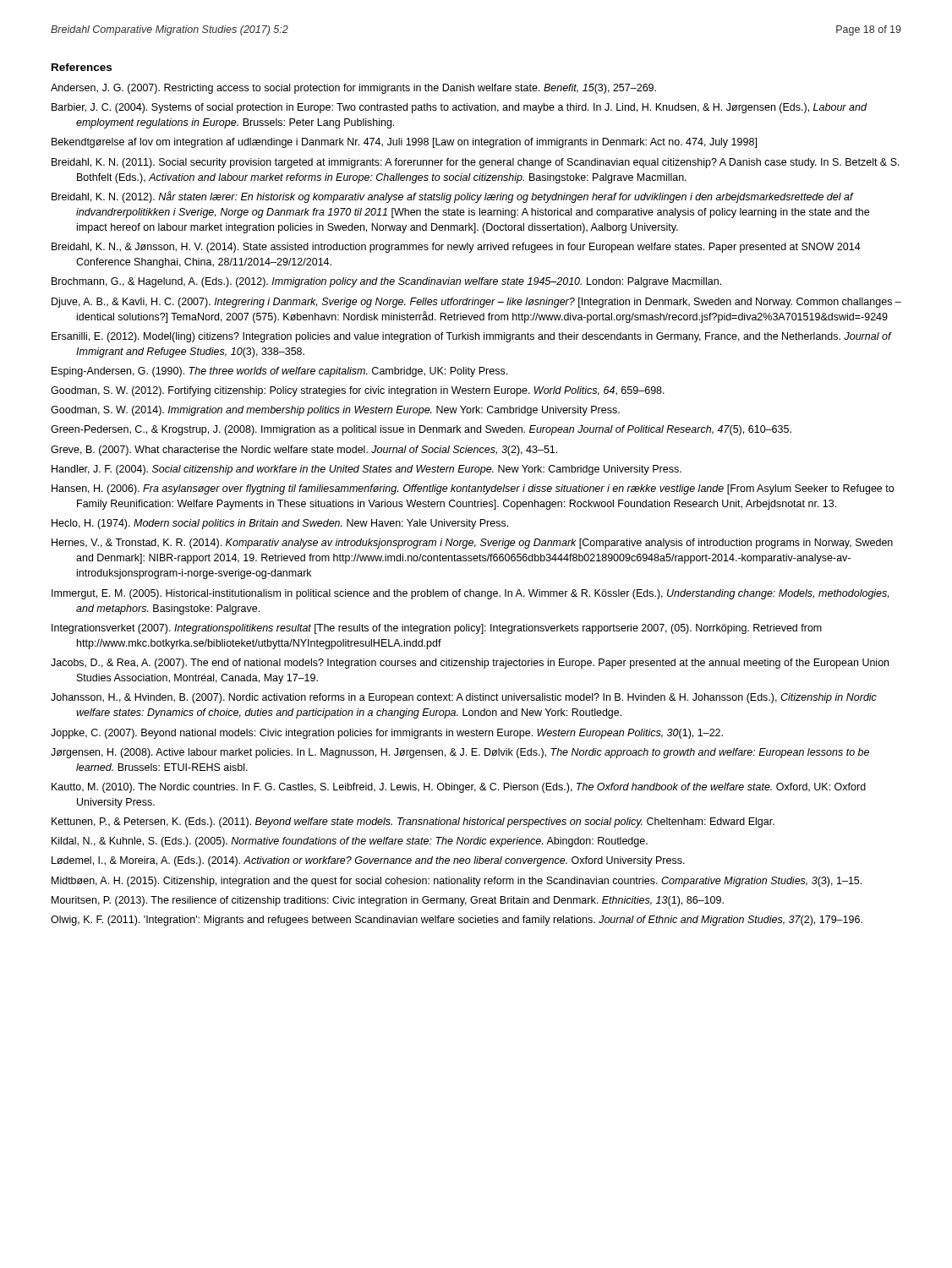952x1268 pixels.
Task: Find the block on this page that starts "Breidahl, K. N.,"
Action: tap(456, 255)
